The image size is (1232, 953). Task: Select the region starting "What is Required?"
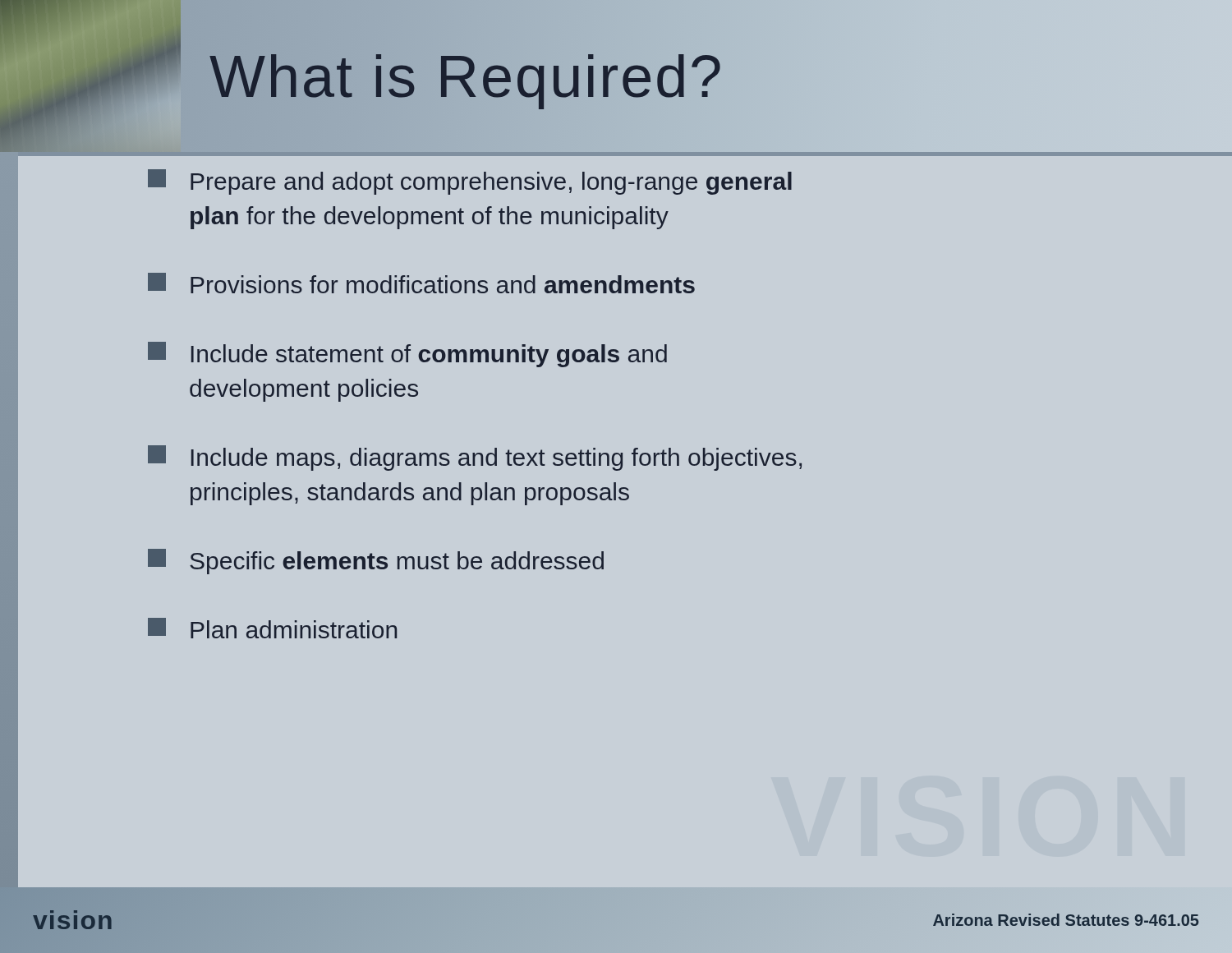pos(467,76)
